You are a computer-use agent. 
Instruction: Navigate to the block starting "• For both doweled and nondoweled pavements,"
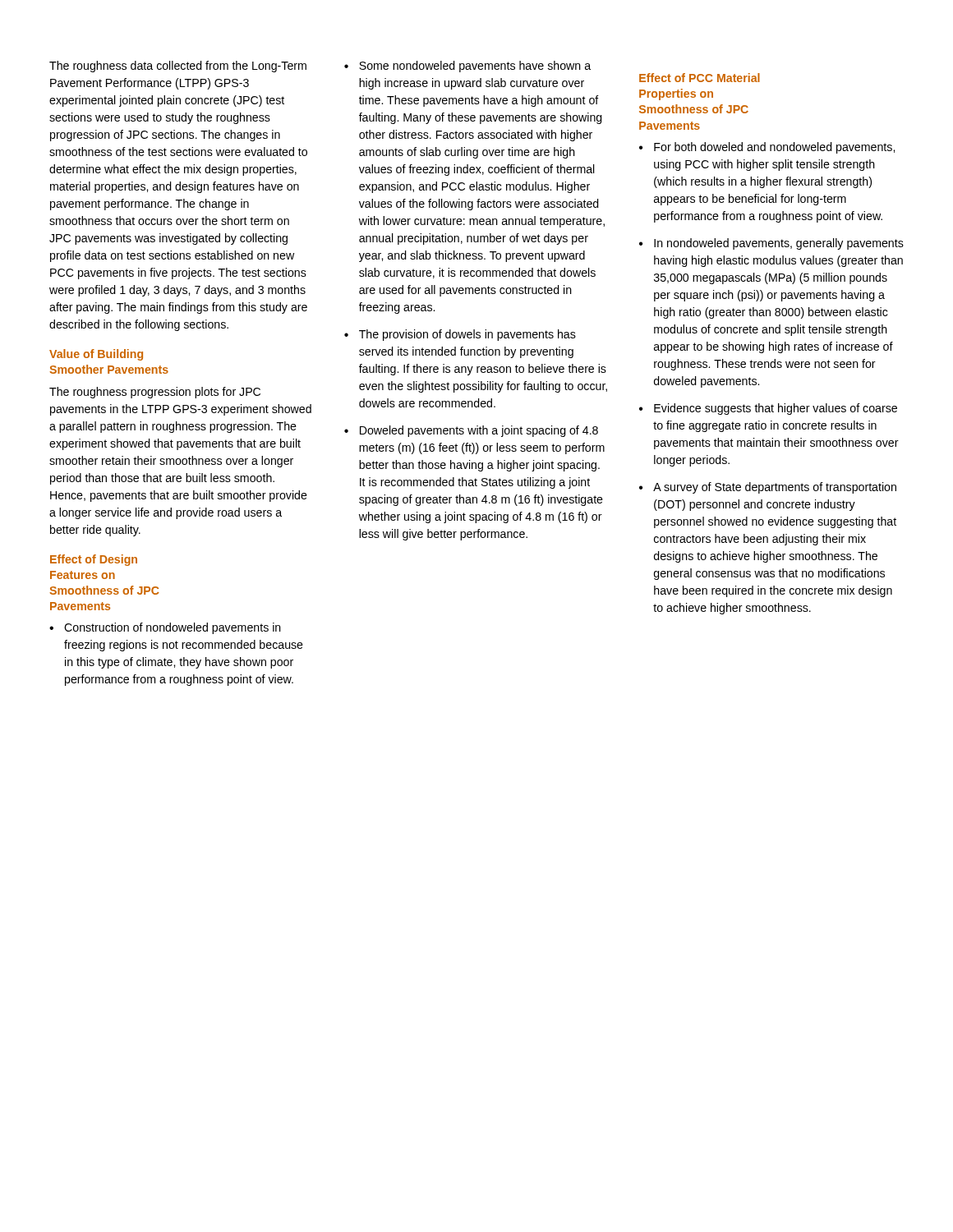pos(771,182)
